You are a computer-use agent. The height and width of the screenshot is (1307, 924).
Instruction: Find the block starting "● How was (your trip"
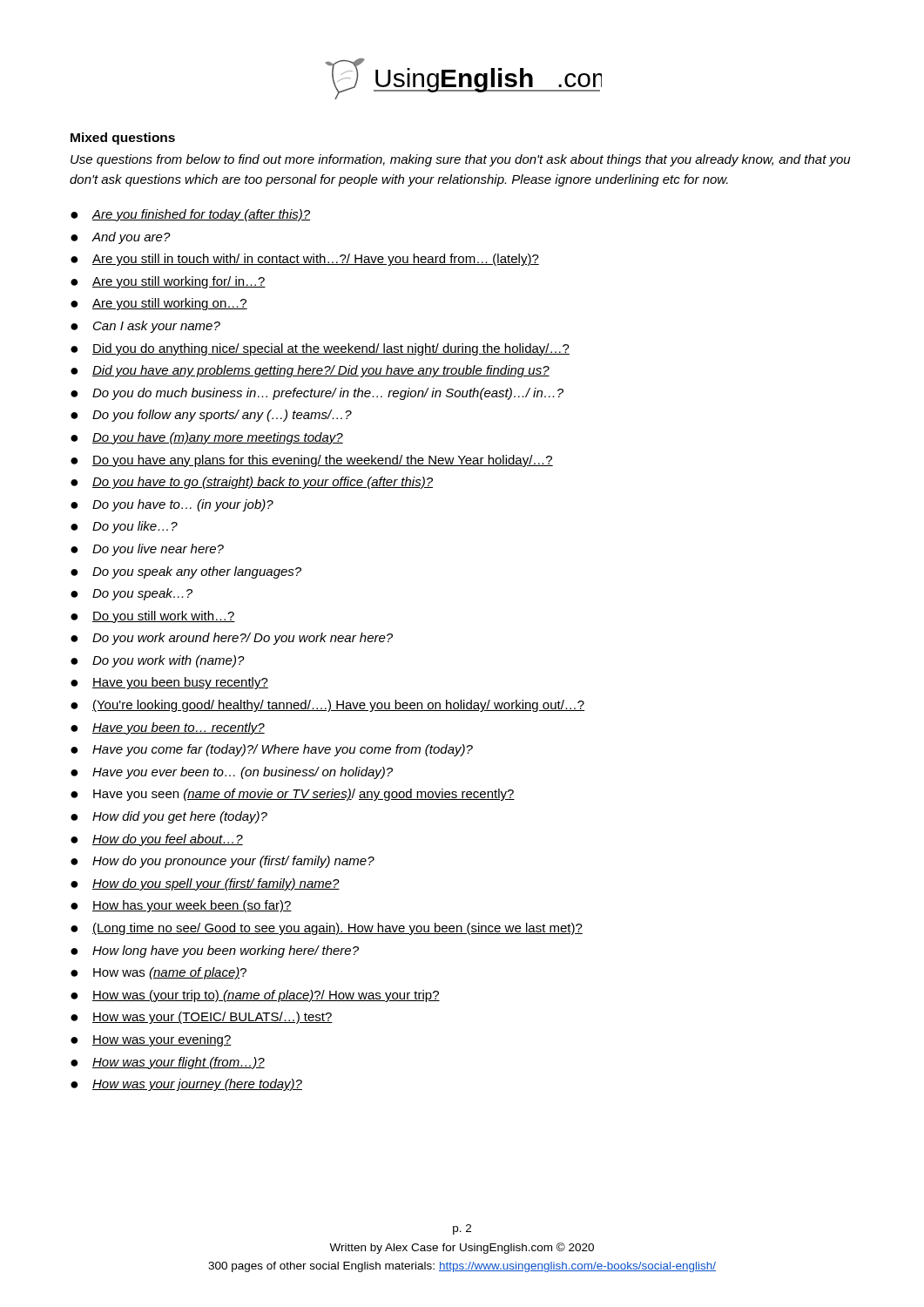point(255,996)
